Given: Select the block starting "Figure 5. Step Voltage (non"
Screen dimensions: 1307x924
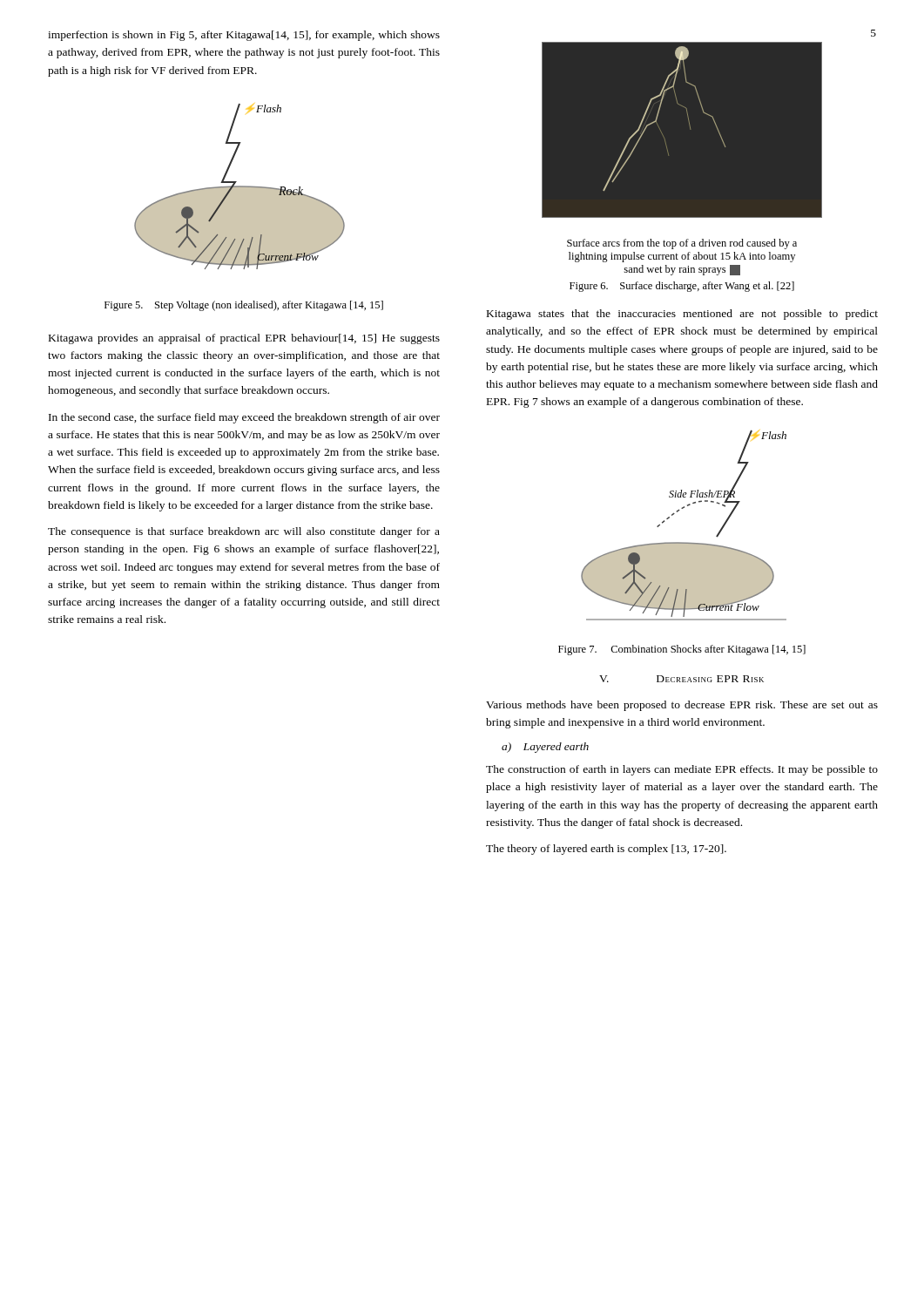Looking at the screenshot, I should (x=244, y=305).
